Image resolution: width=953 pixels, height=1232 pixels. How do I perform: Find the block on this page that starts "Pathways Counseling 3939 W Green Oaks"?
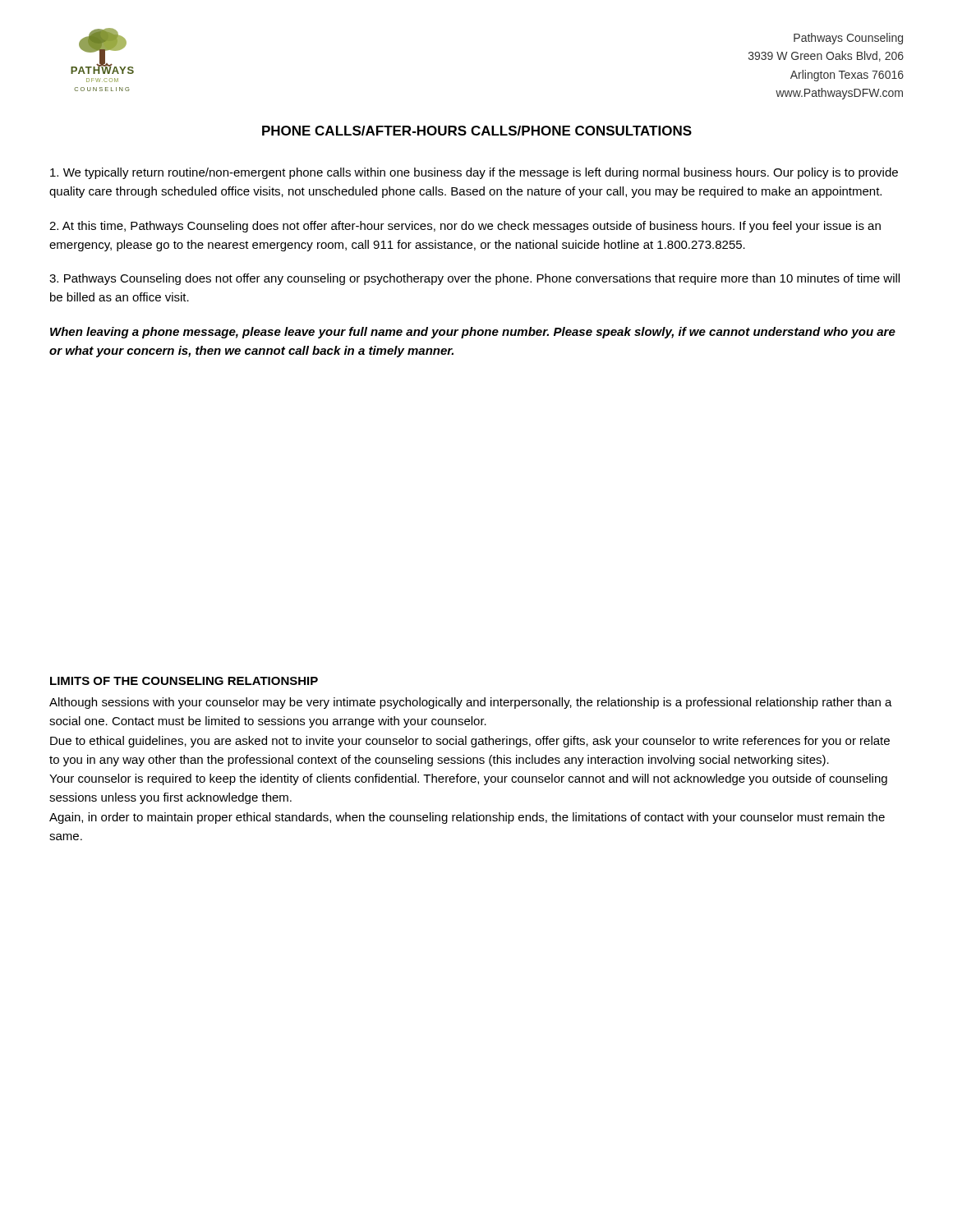click(x=826, y=65)
